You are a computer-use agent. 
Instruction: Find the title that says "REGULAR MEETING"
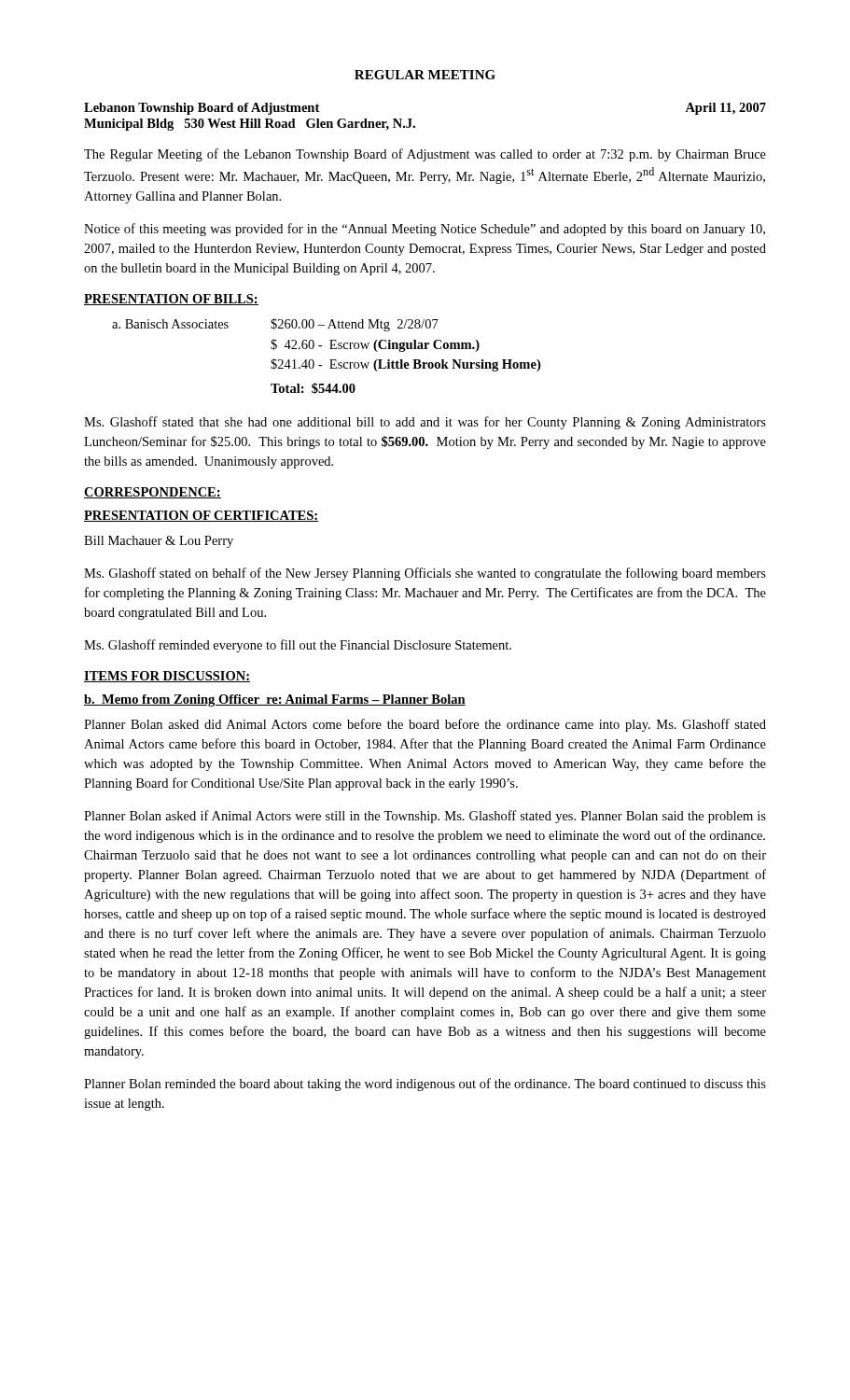[425, 75]
